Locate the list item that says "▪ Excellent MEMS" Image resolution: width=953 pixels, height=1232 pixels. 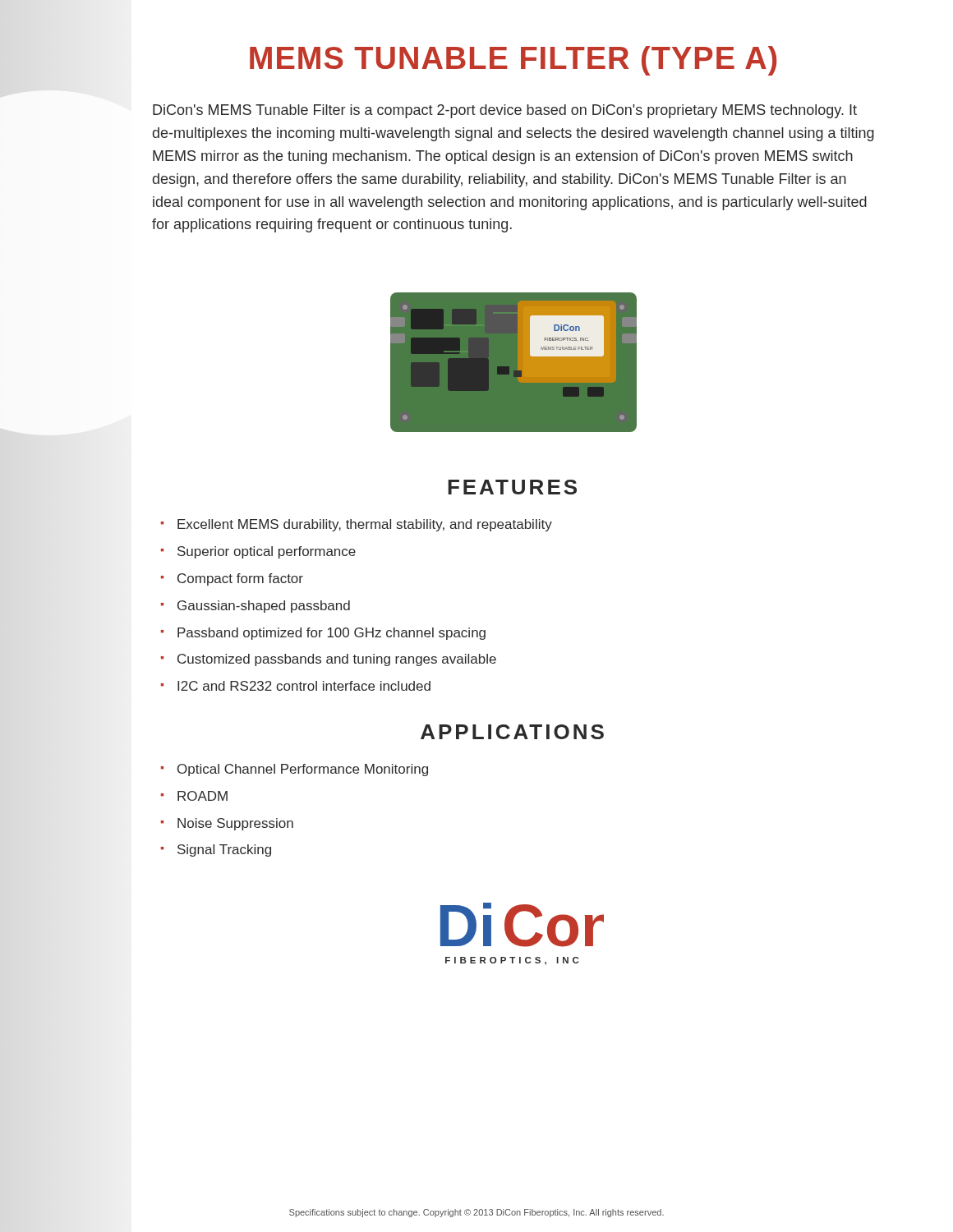click(356, 524)
